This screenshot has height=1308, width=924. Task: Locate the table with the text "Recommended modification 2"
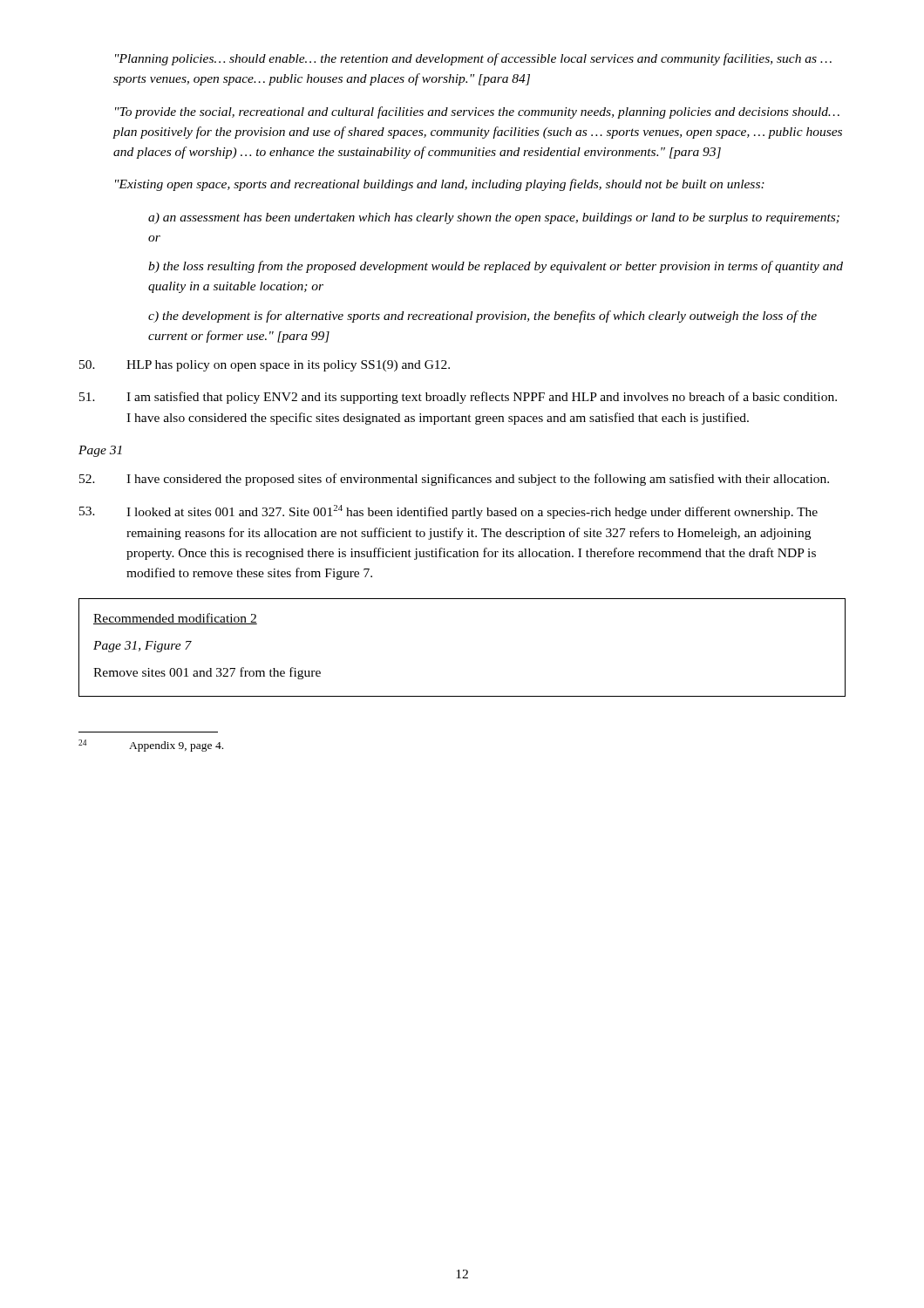pyautogui.click(x=462, y=648)
